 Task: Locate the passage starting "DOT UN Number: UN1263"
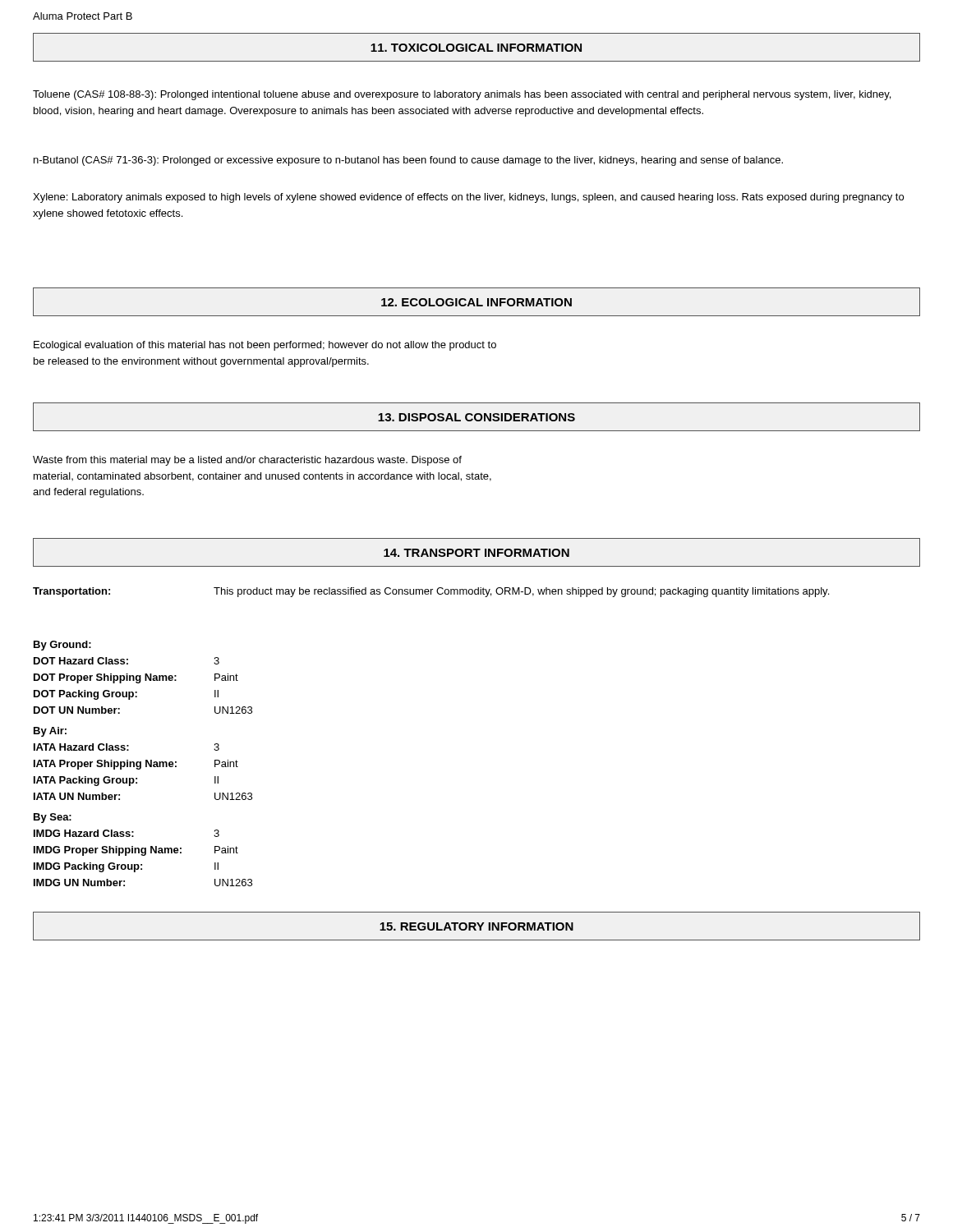(80, 710)
